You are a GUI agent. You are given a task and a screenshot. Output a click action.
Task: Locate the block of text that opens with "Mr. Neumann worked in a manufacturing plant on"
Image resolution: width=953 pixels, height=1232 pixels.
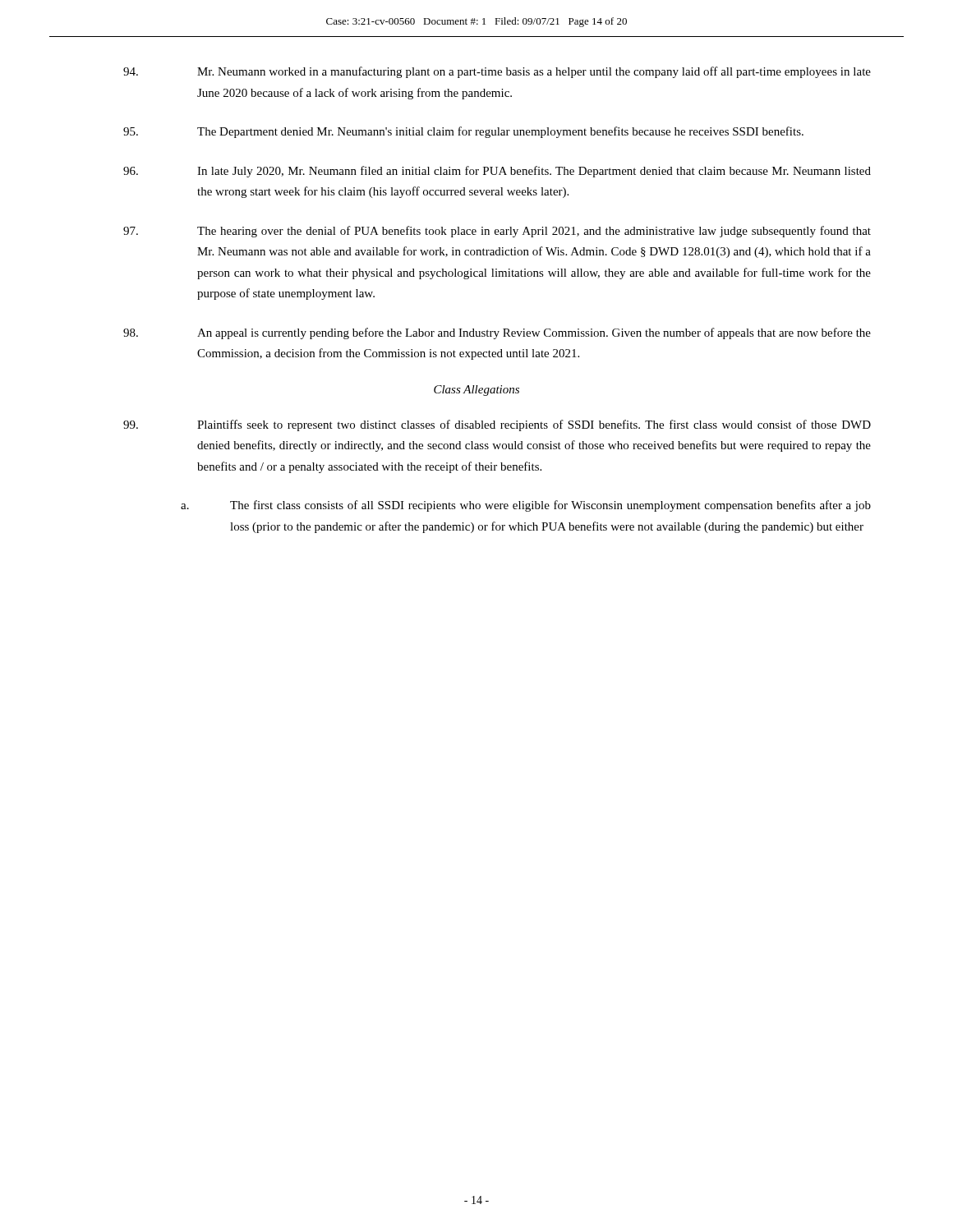click(x=476, y=83)
